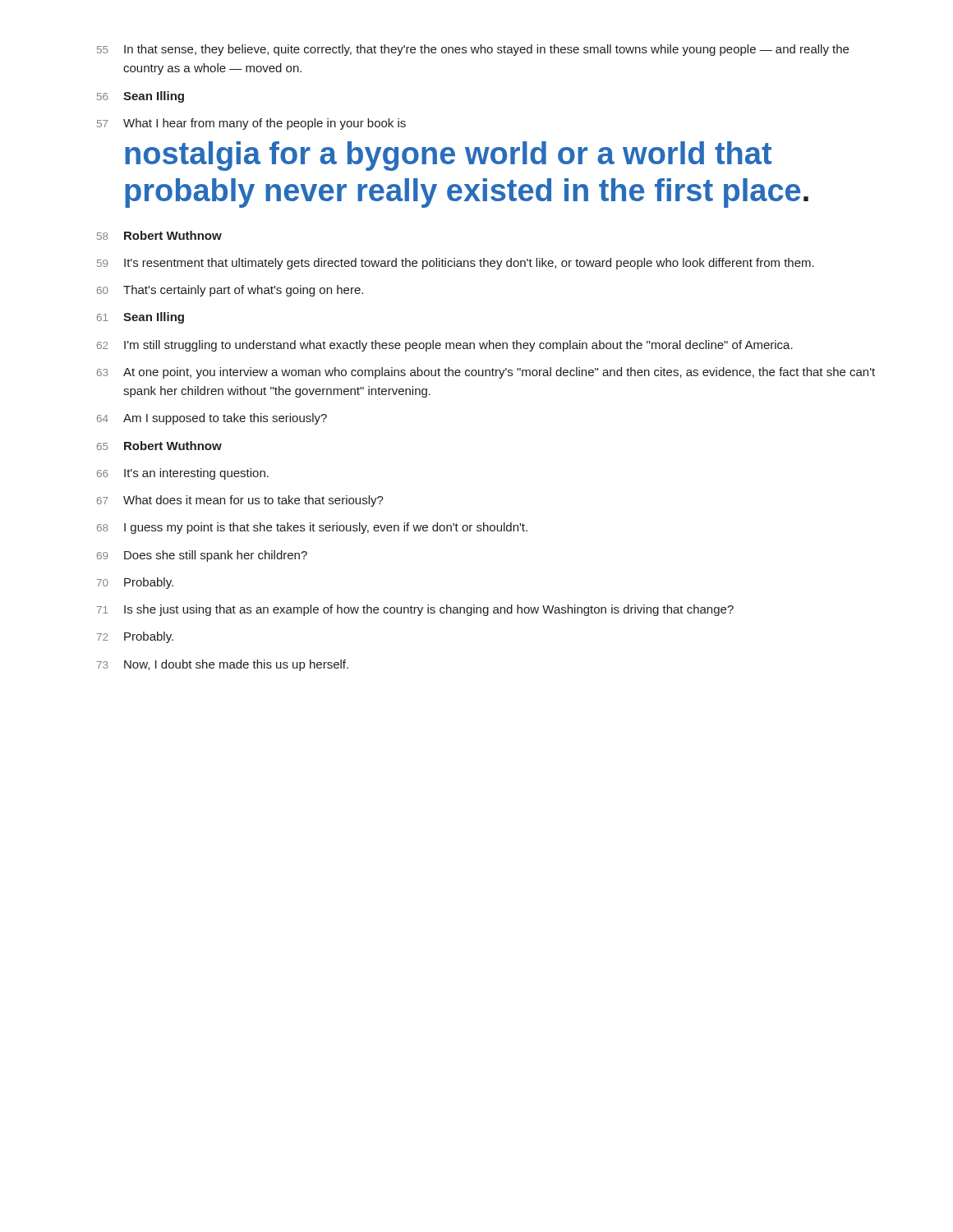Select the list item that reads "72 Probably."
This screenshot has width=953, height=1232.
pyautogui.click(x=135, y=637)
